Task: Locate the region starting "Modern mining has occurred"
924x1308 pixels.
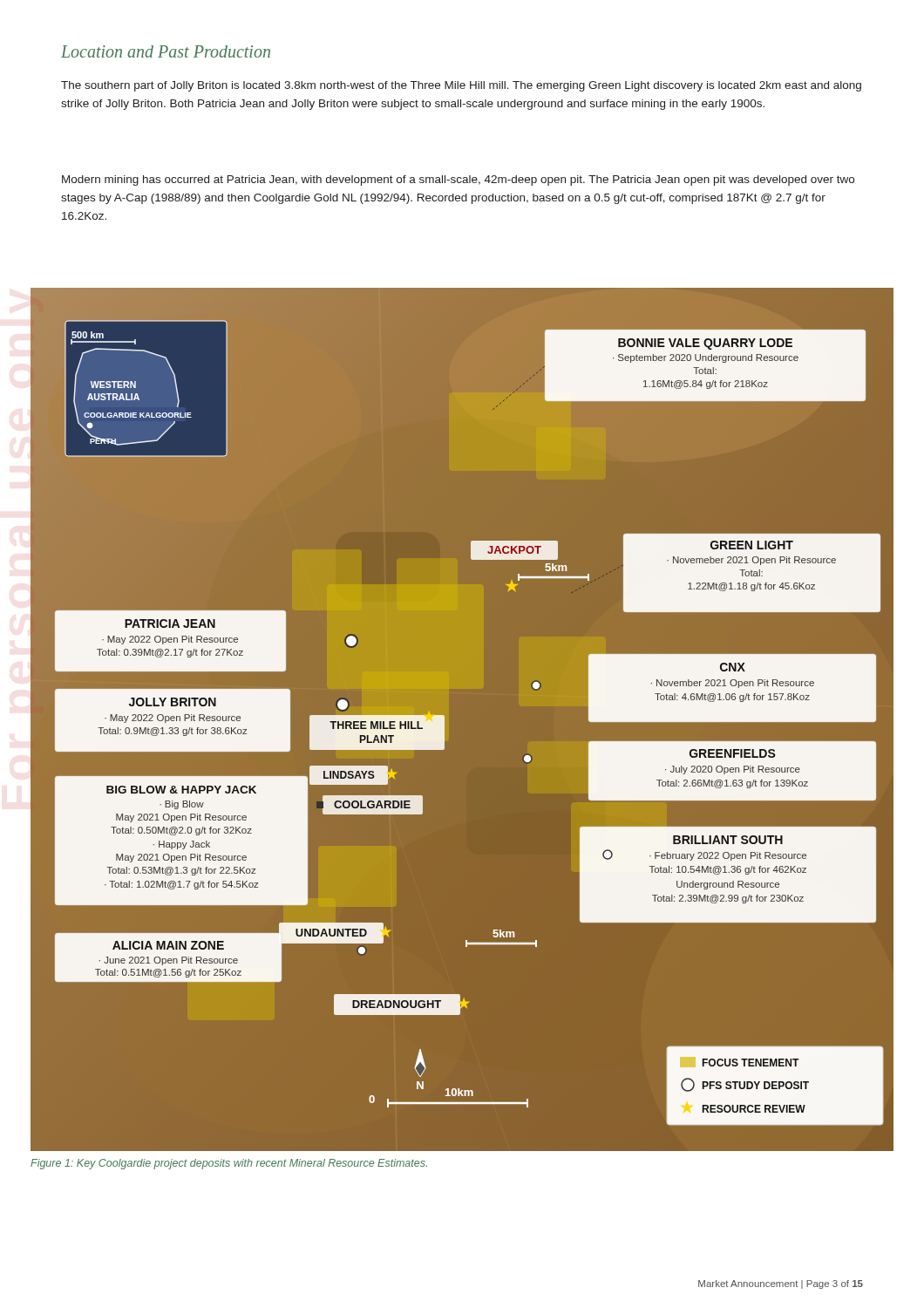Action: (x=458, y=197)
